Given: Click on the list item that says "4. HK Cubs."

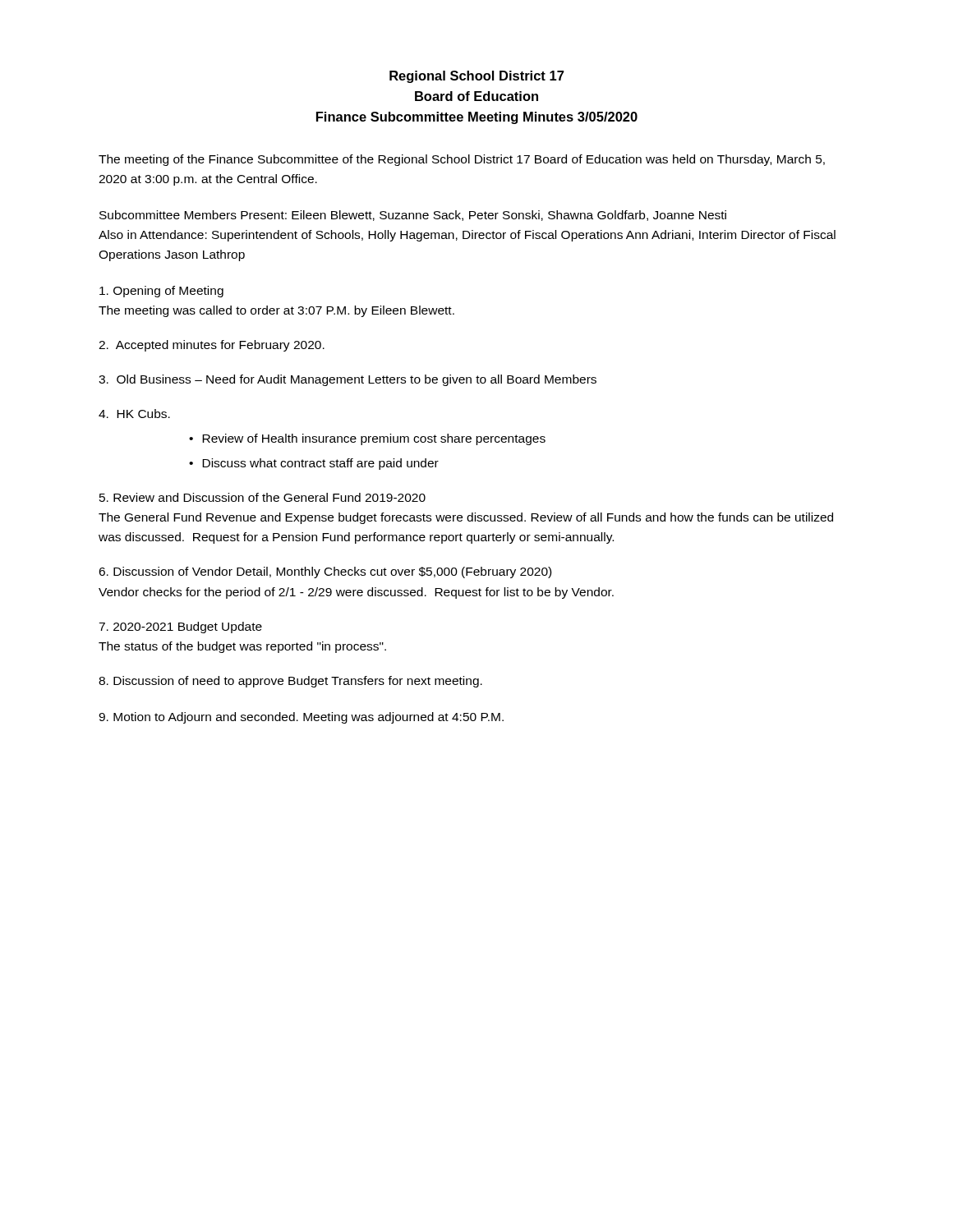Looking at the screenshot, I should point(135,414).
